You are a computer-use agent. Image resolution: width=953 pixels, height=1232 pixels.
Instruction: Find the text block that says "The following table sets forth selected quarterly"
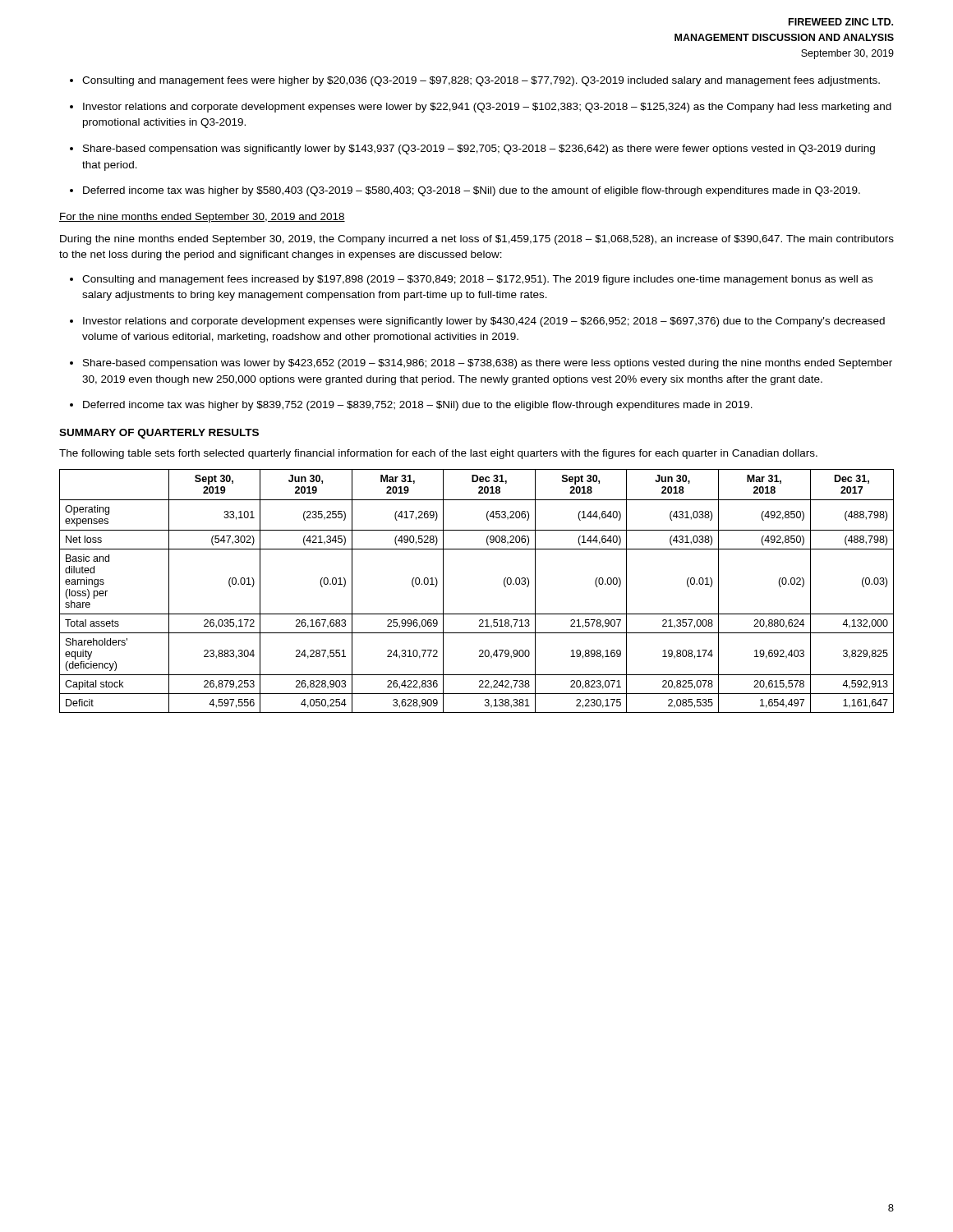pos(439,453)
